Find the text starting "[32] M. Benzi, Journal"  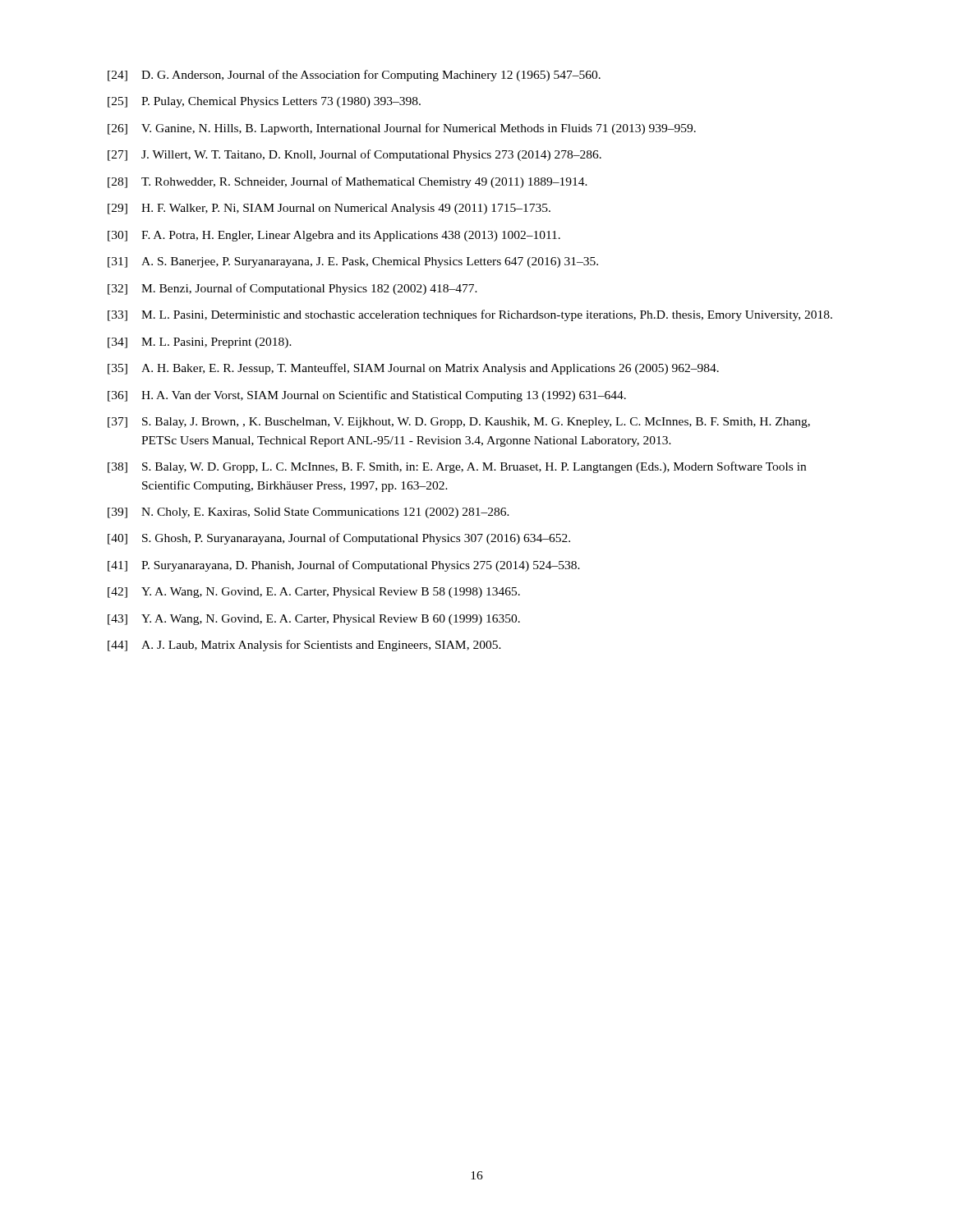[476, 288]
